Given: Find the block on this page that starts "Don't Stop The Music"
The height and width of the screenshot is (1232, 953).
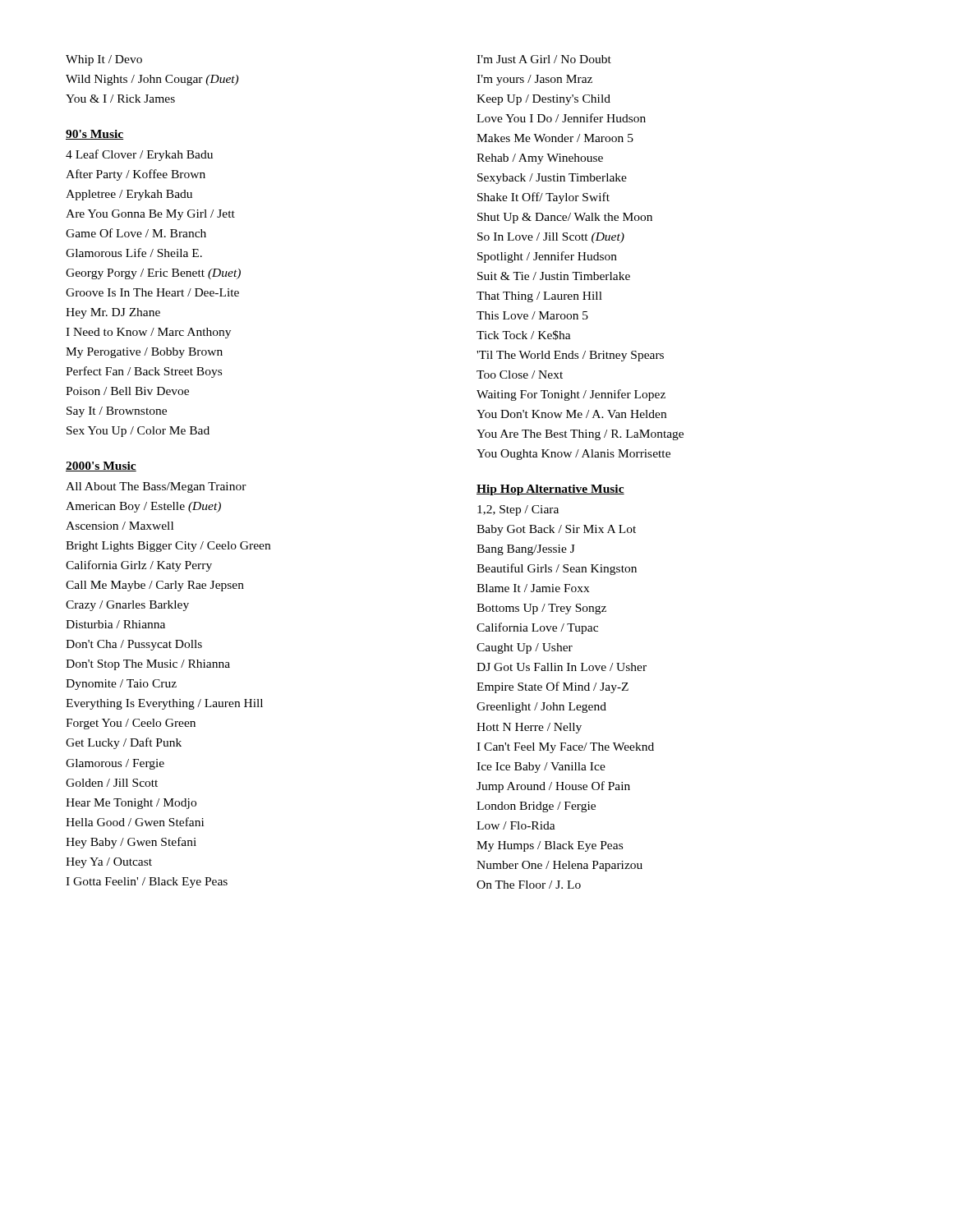Looking at the screenshot, I should tap(148, 664).
